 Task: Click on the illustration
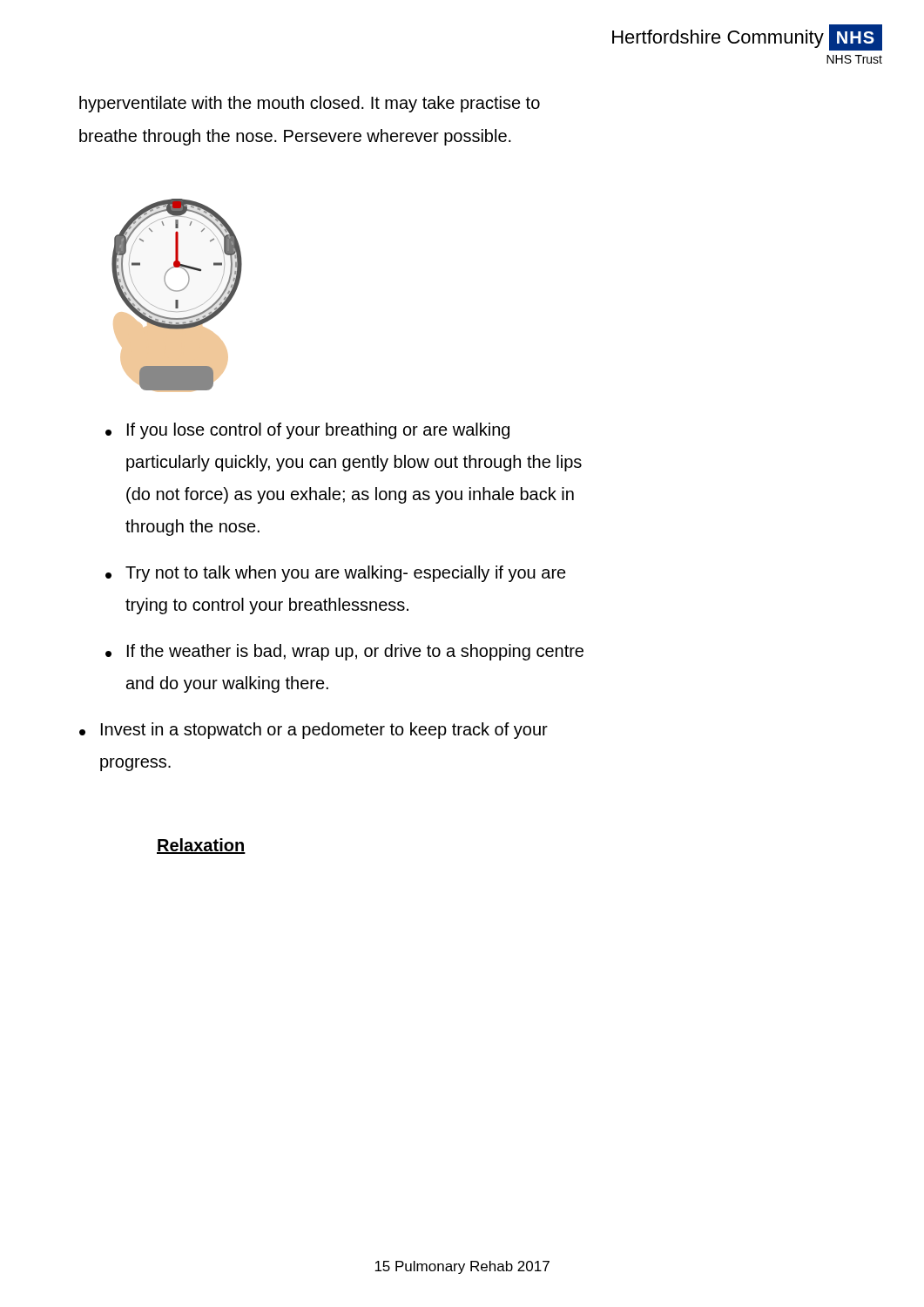pos(462,279)
